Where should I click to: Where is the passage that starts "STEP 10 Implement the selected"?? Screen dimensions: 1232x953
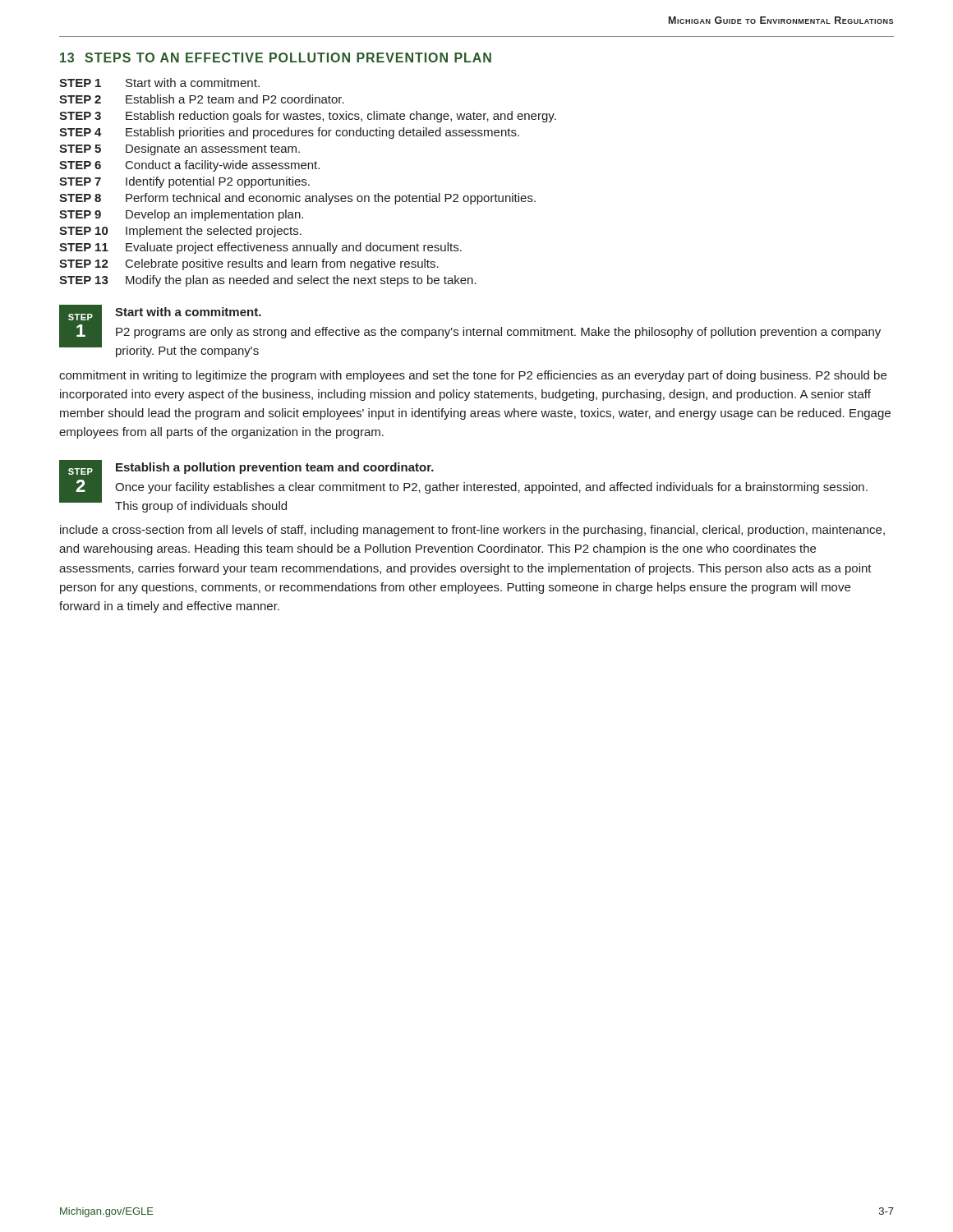(180, 232)
